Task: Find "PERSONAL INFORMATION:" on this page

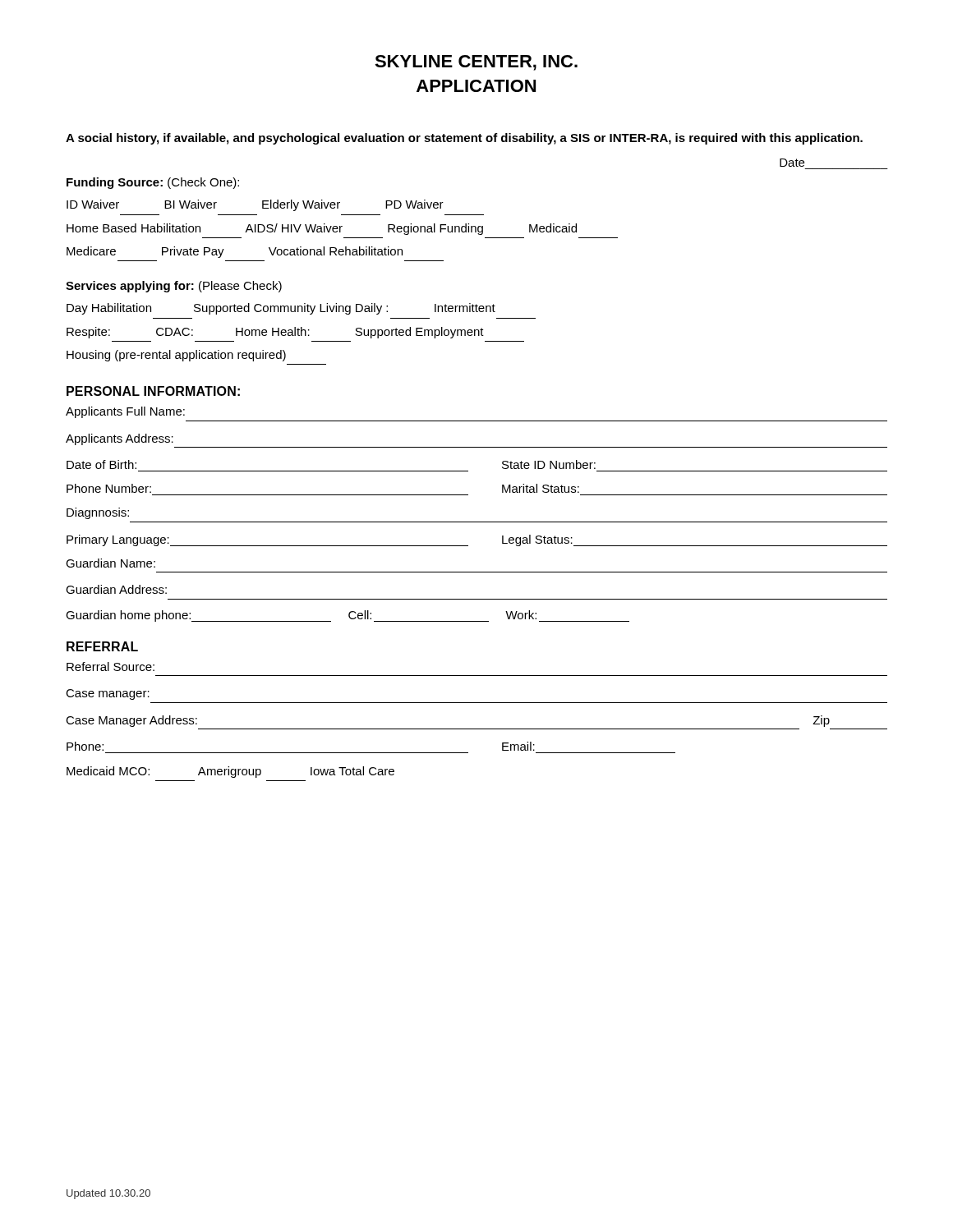Action: point(153,391)
